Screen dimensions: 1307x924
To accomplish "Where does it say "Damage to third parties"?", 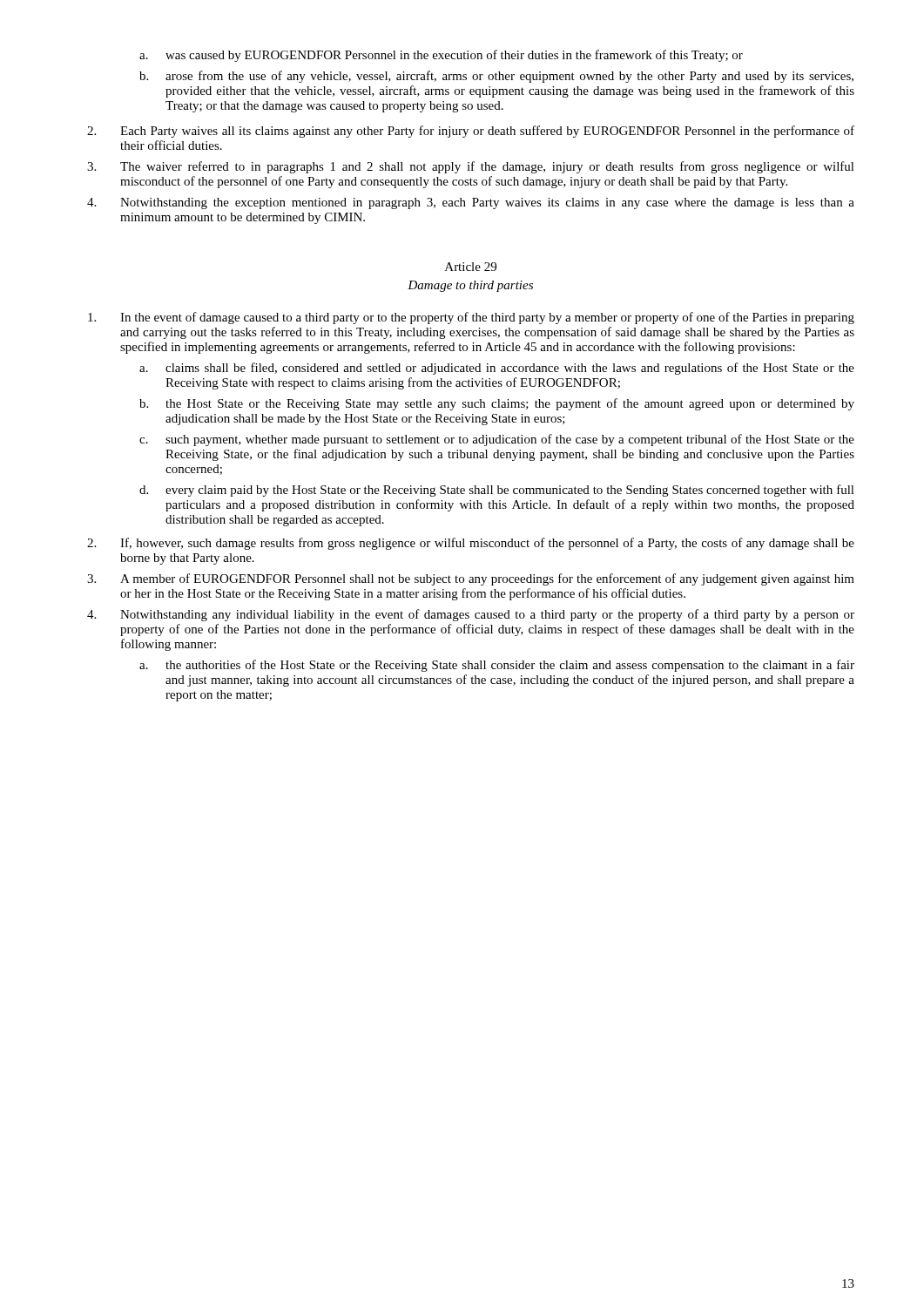I will pos(471,285).
